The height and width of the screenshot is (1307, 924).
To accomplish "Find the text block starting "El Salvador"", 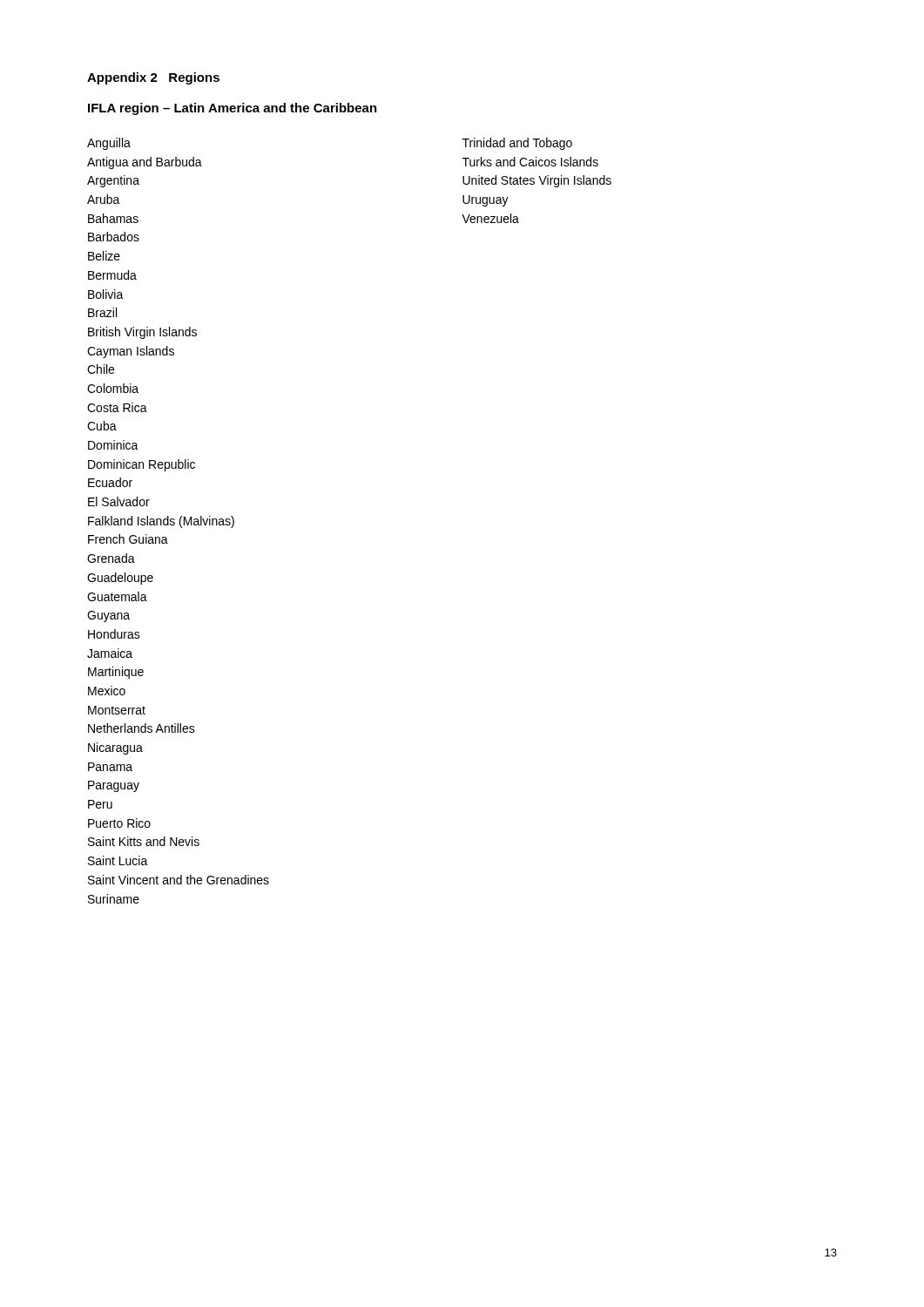I will click(118, 502).
